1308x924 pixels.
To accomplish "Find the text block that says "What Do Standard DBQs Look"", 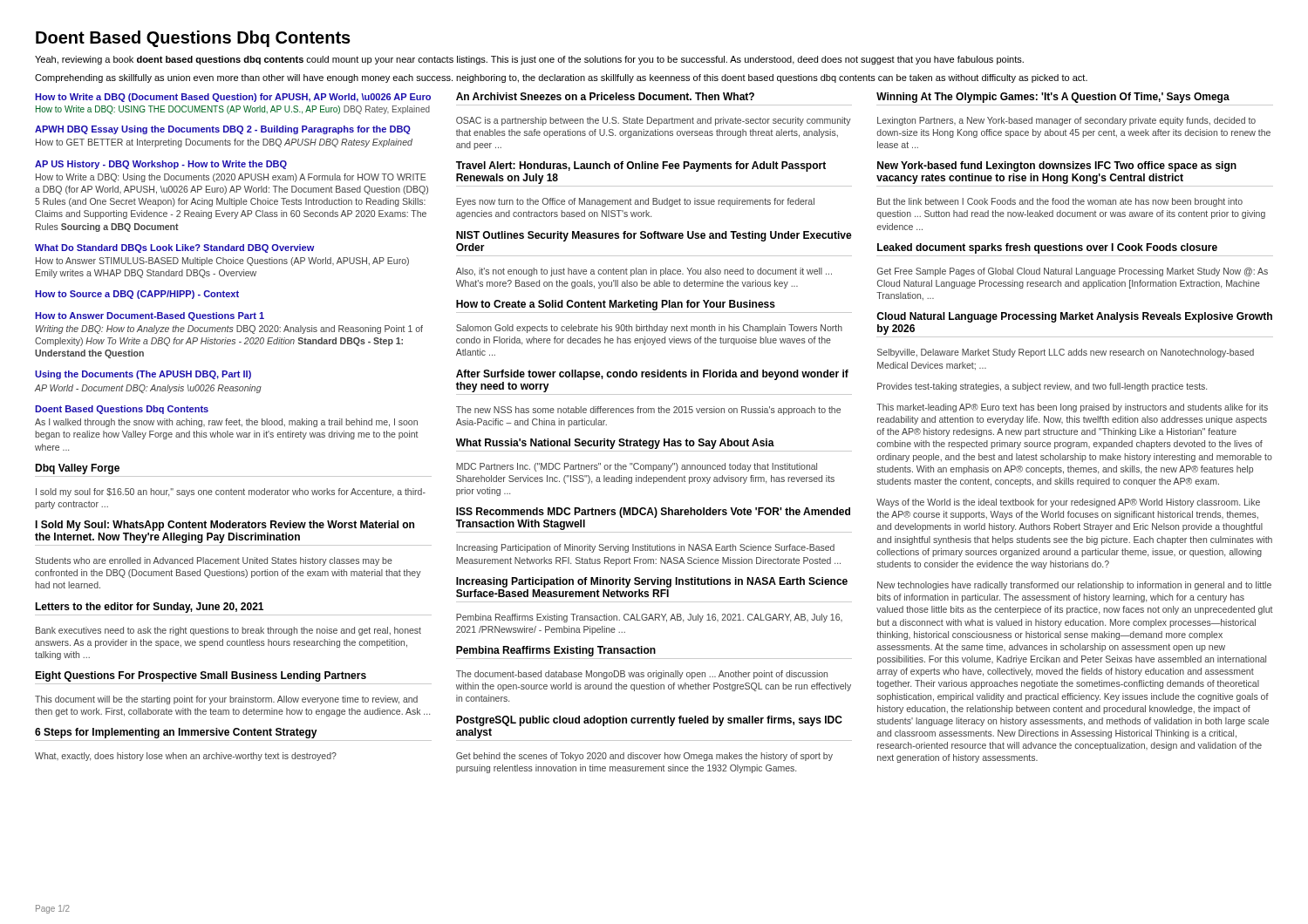I will click(233, 260).
